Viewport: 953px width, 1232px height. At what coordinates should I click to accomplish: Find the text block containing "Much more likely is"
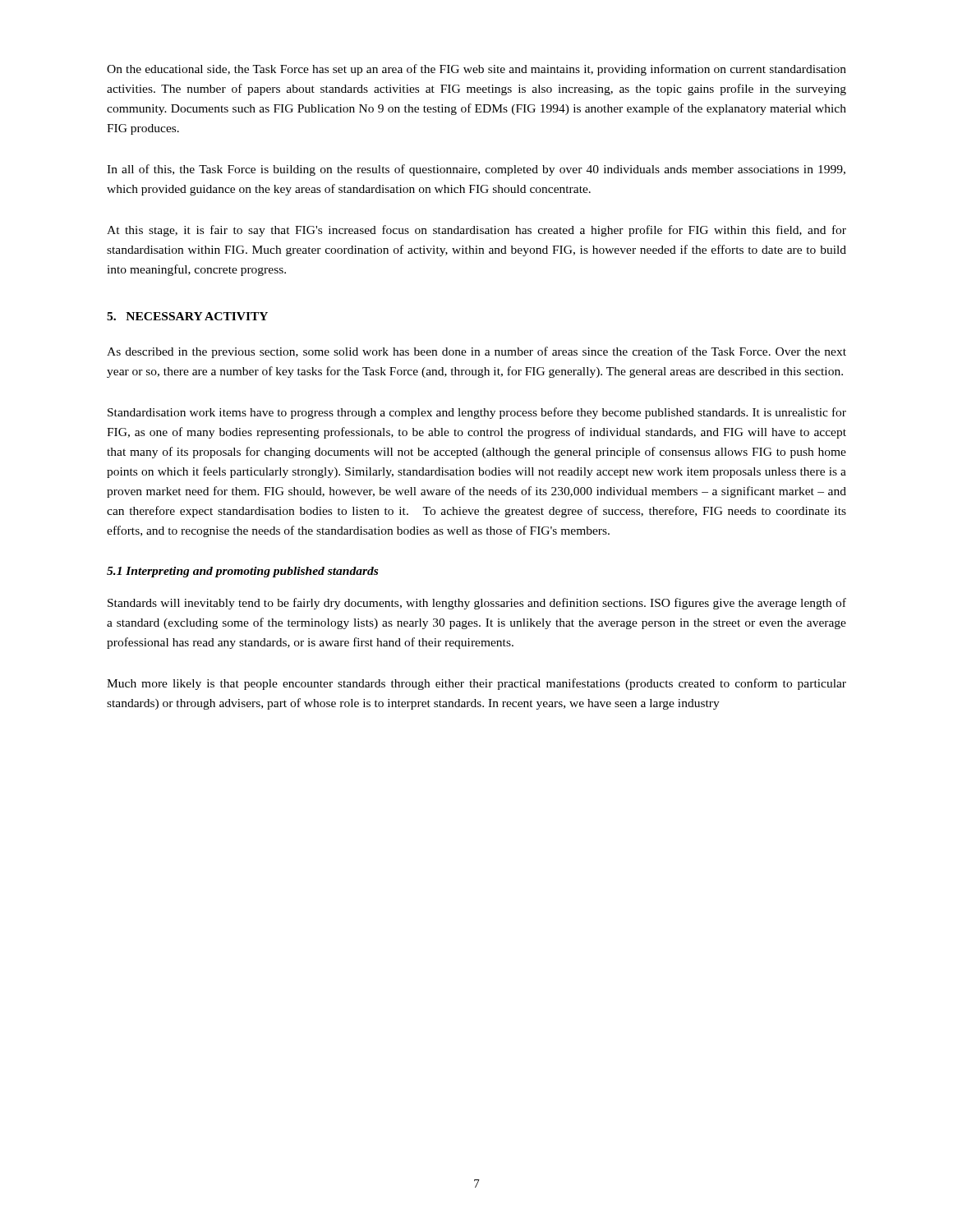[476, 693]
